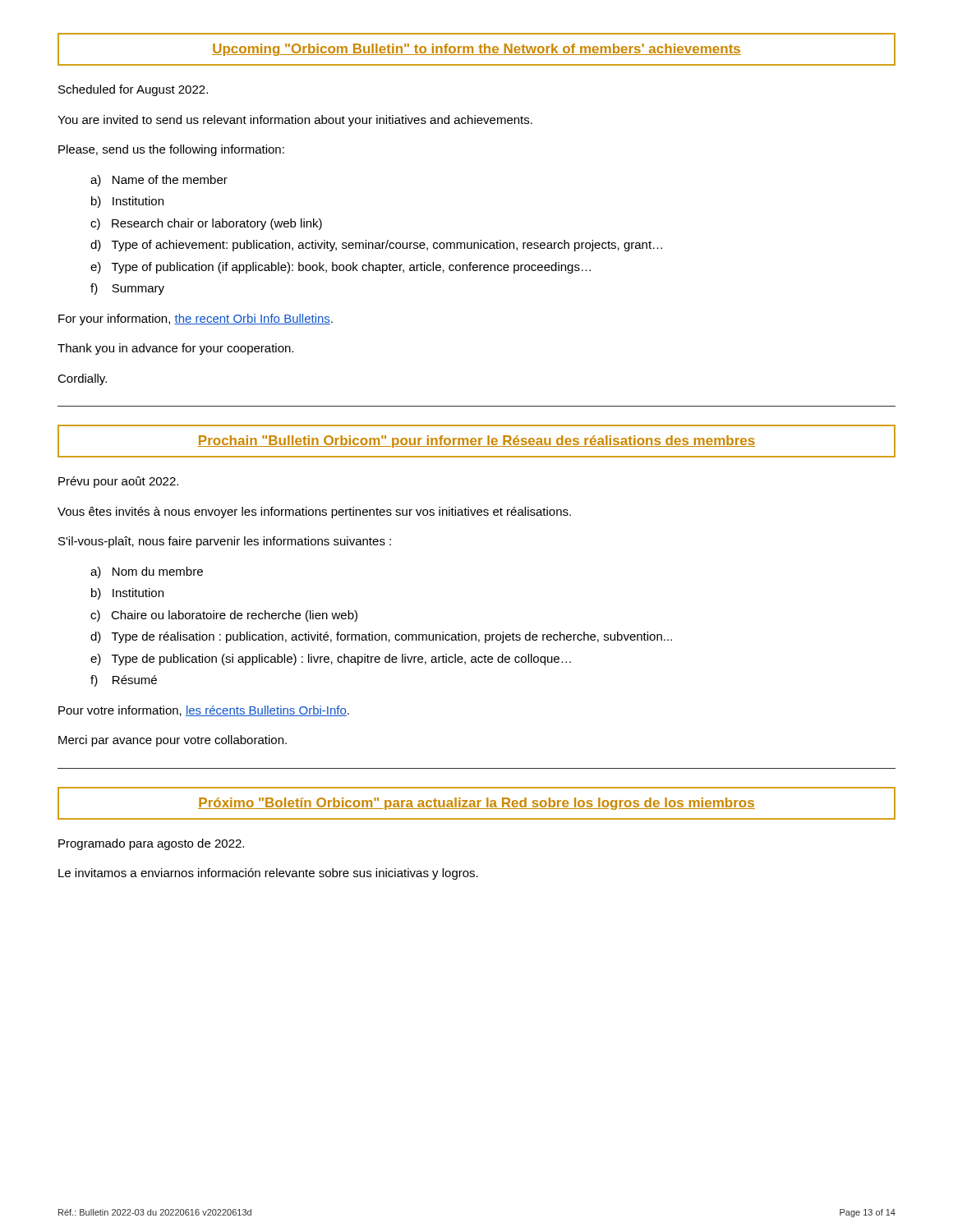Locate the text with the text "Merci par avance pour votre collaboration."
The height and width of the screenshot is (1232, 953).
tap(173, 740)
